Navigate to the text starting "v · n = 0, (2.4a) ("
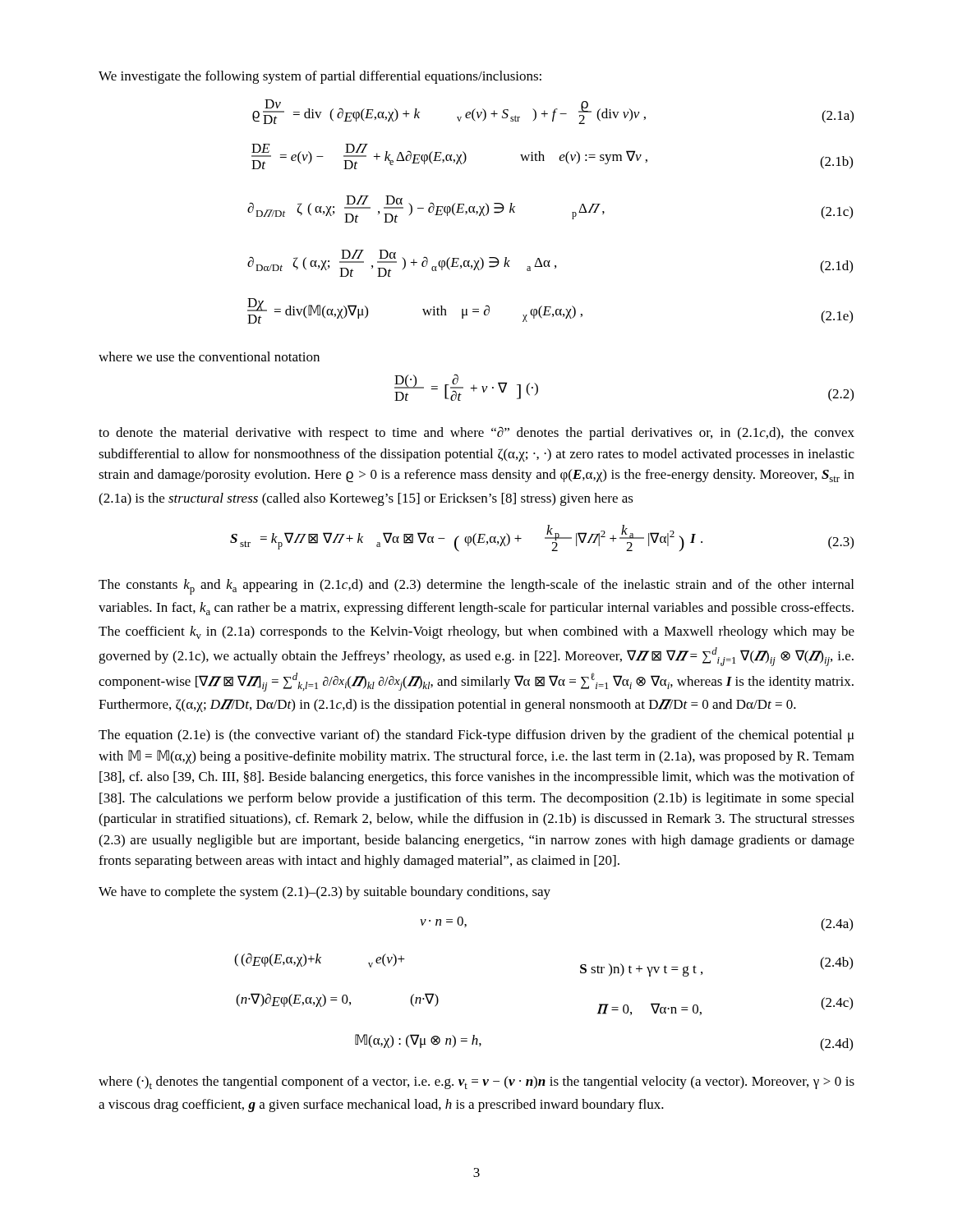This screenshot has width=953, height=1232. tap(437, 924)
